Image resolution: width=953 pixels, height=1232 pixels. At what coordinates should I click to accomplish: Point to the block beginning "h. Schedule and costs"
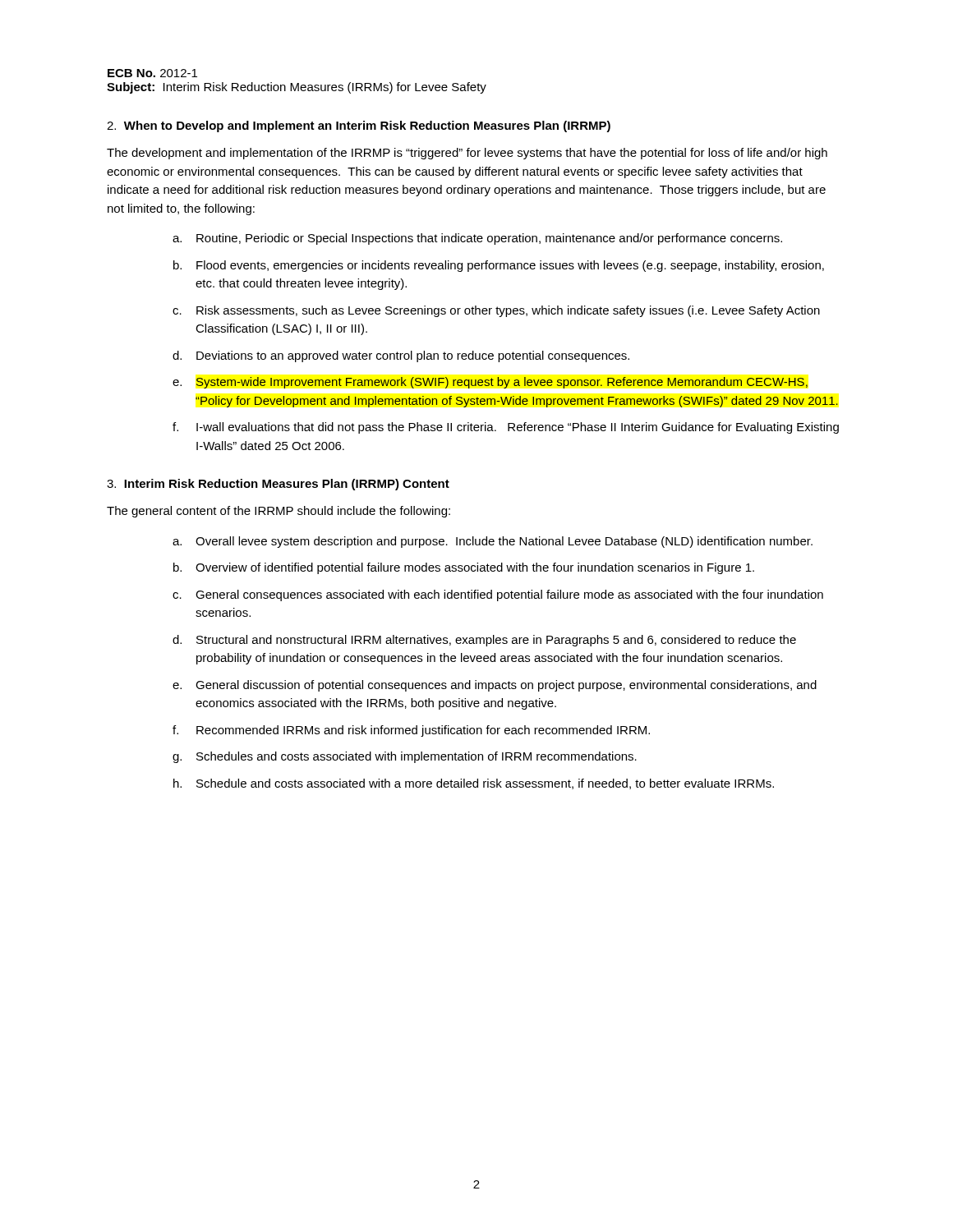pyautogui.click(x=509, y=783)
